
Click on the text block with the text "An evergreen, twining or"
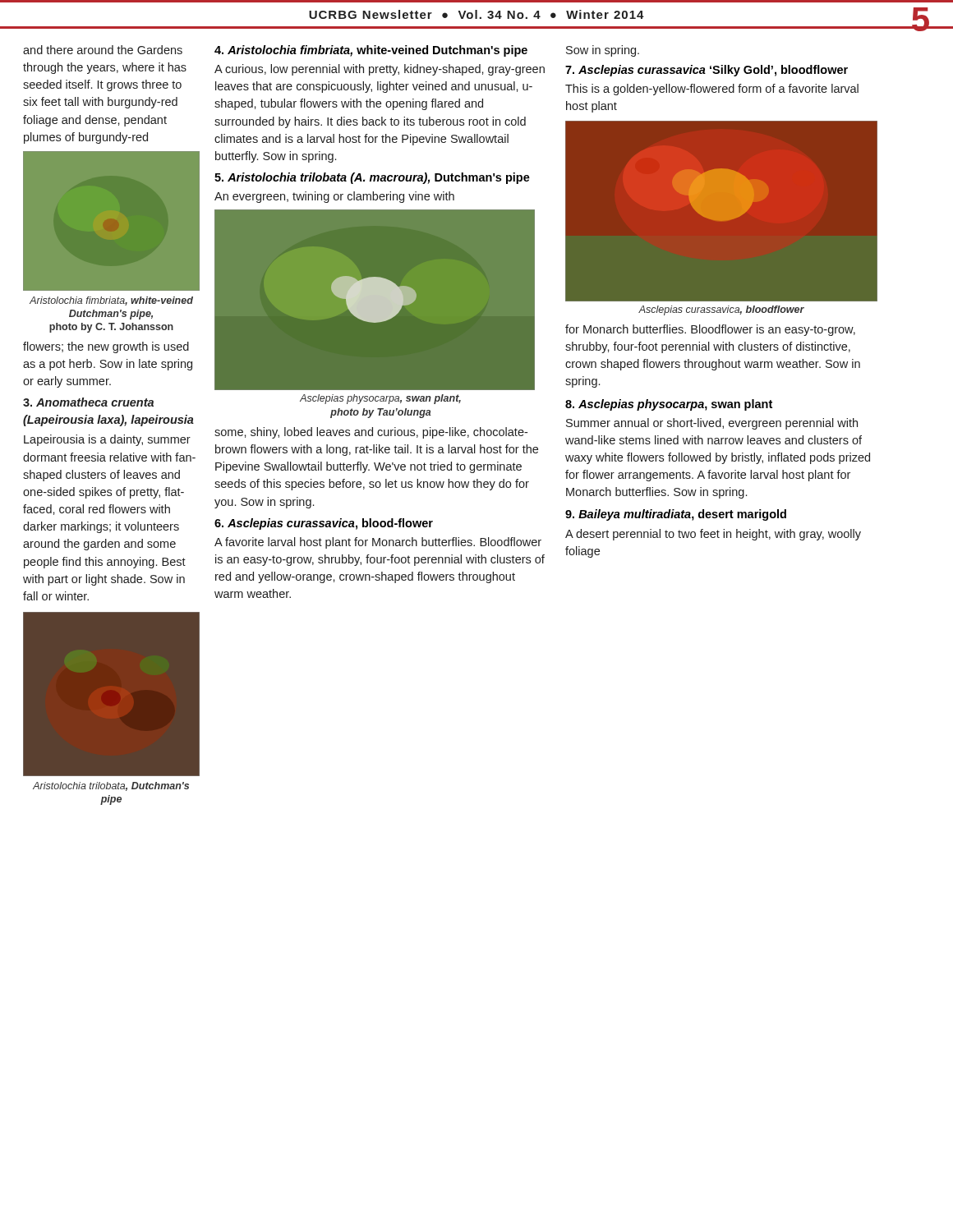point(335,197)
